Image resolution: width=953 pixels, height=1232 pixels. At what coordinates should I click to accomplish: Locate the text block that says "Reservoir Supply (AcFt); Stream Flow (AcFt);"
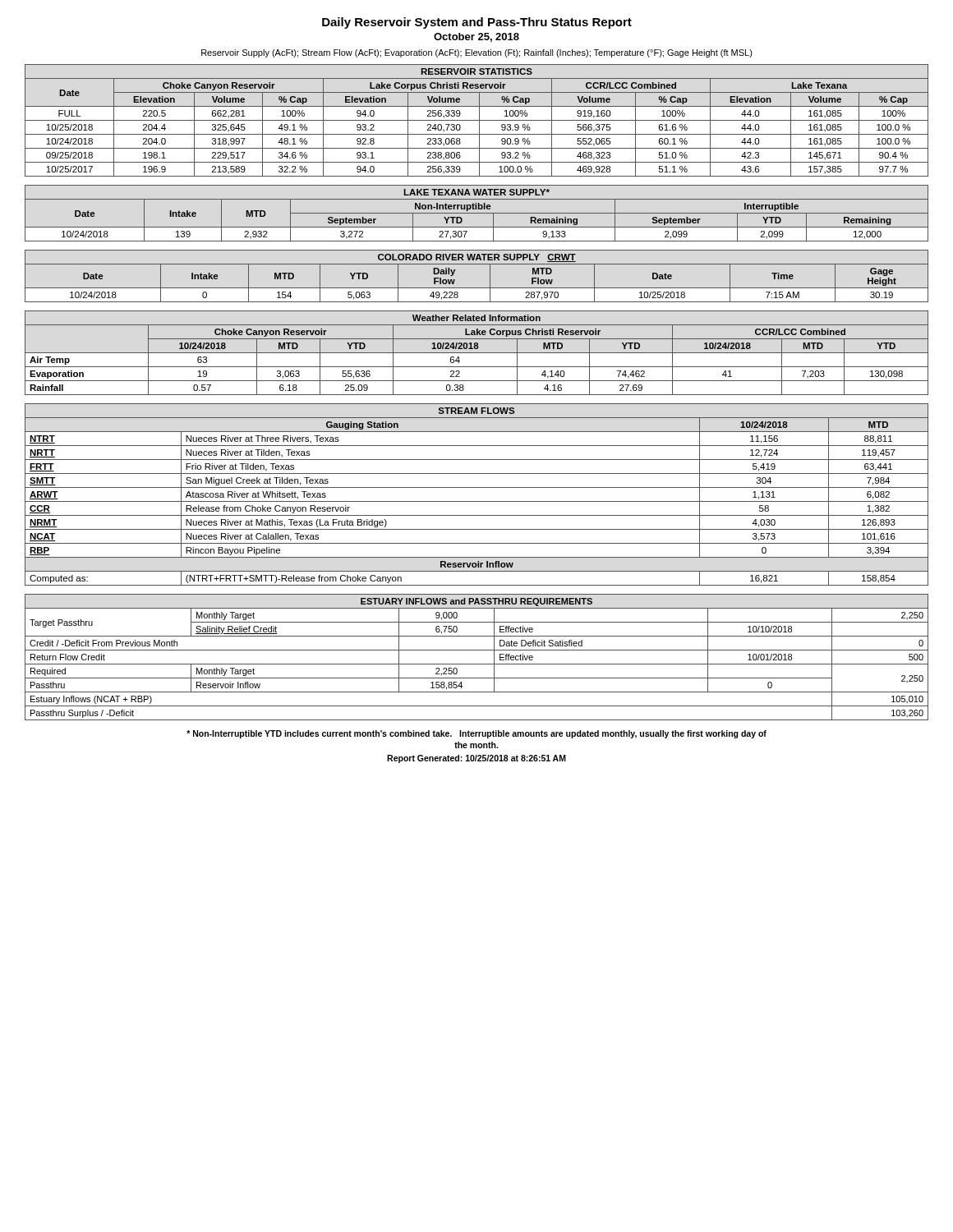click(x=476, y=53)
